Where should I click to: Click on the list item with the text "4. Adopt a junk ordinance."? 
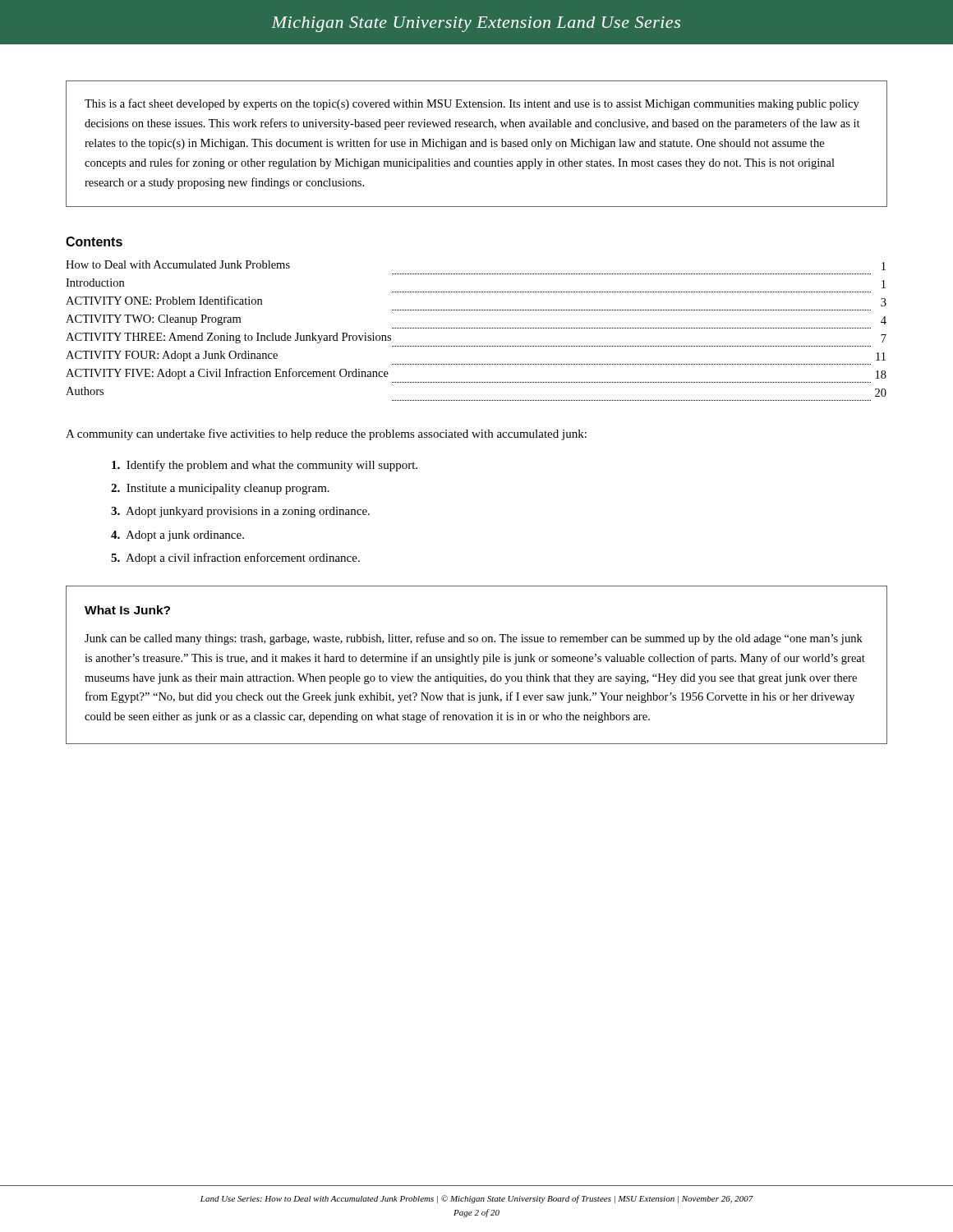(178, 534)
